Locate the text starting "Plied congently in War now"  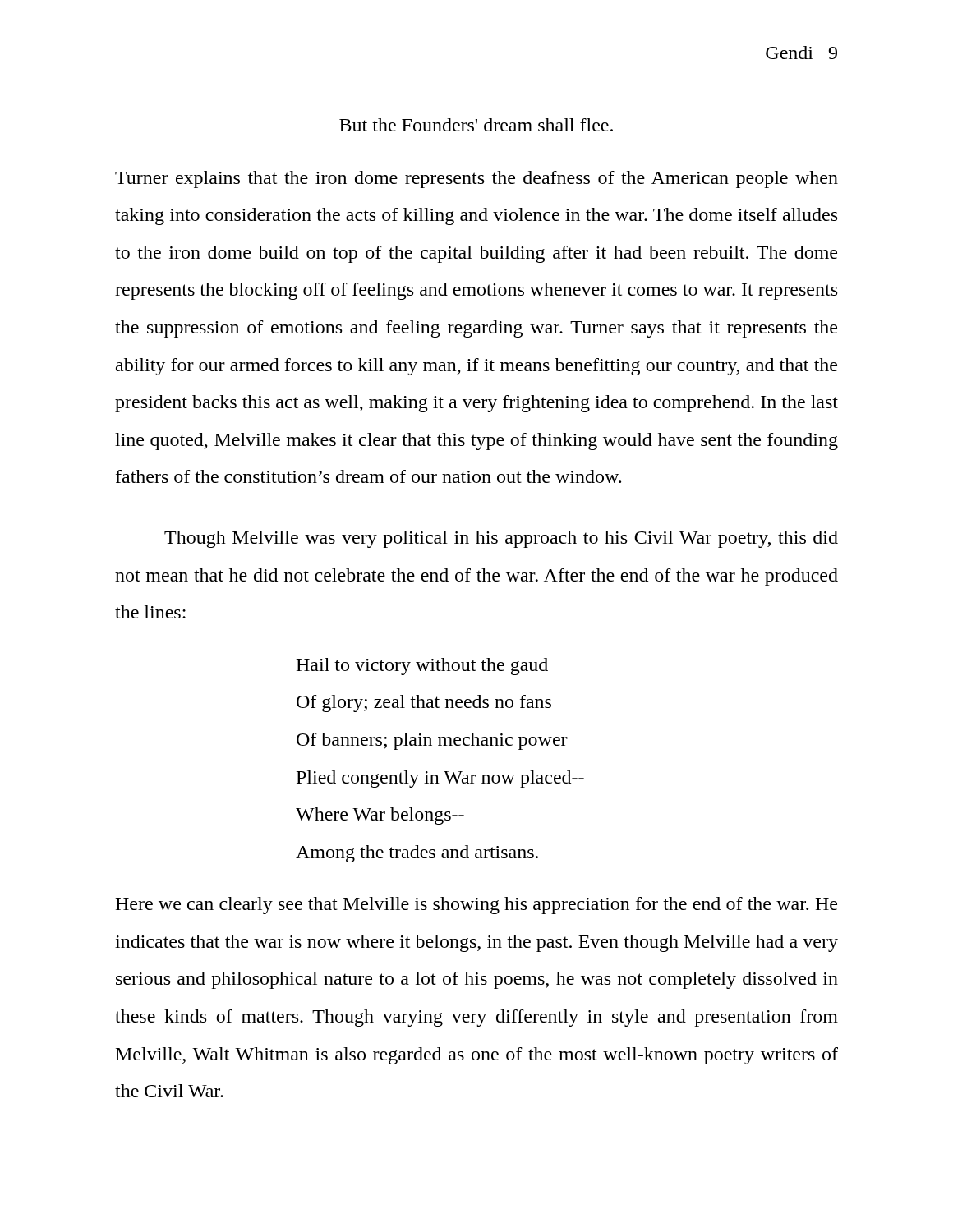point(440,777)
